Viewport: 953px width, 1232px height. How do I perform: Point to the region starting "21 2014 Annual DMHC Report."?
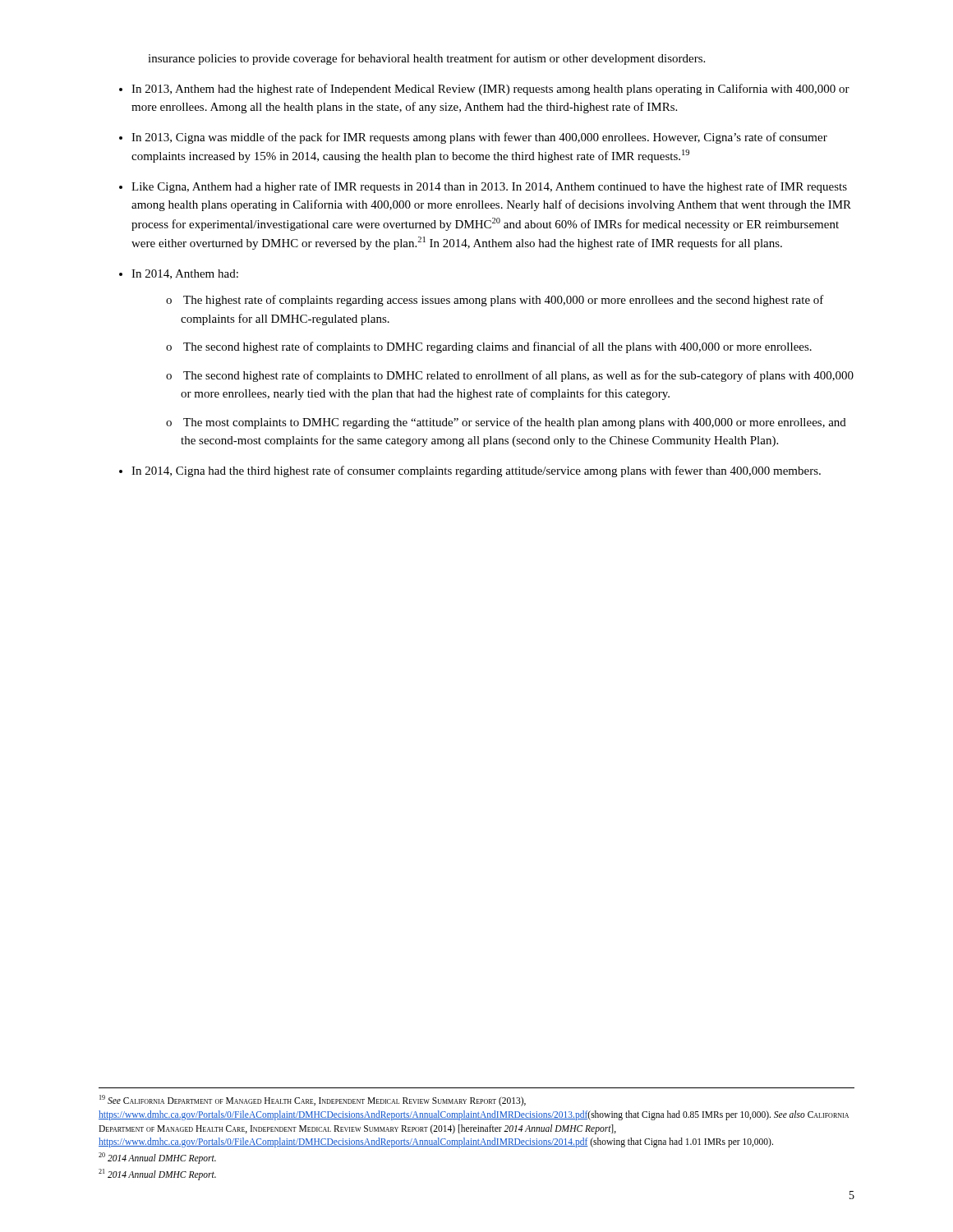click(158, 1173)
